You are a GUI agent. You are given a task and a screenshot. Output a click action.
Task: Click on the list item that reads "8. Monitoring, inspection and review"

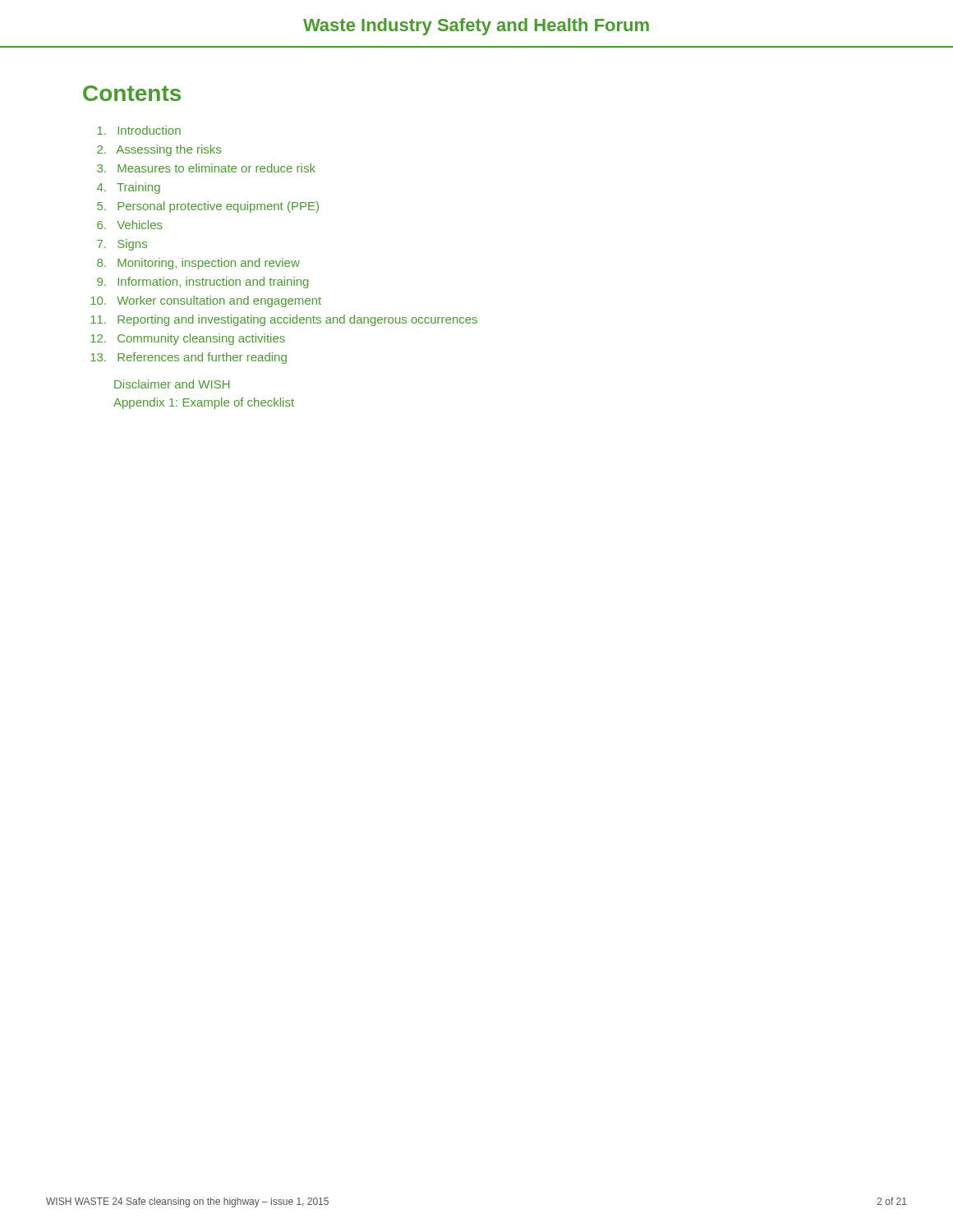[x=191, y=262]
